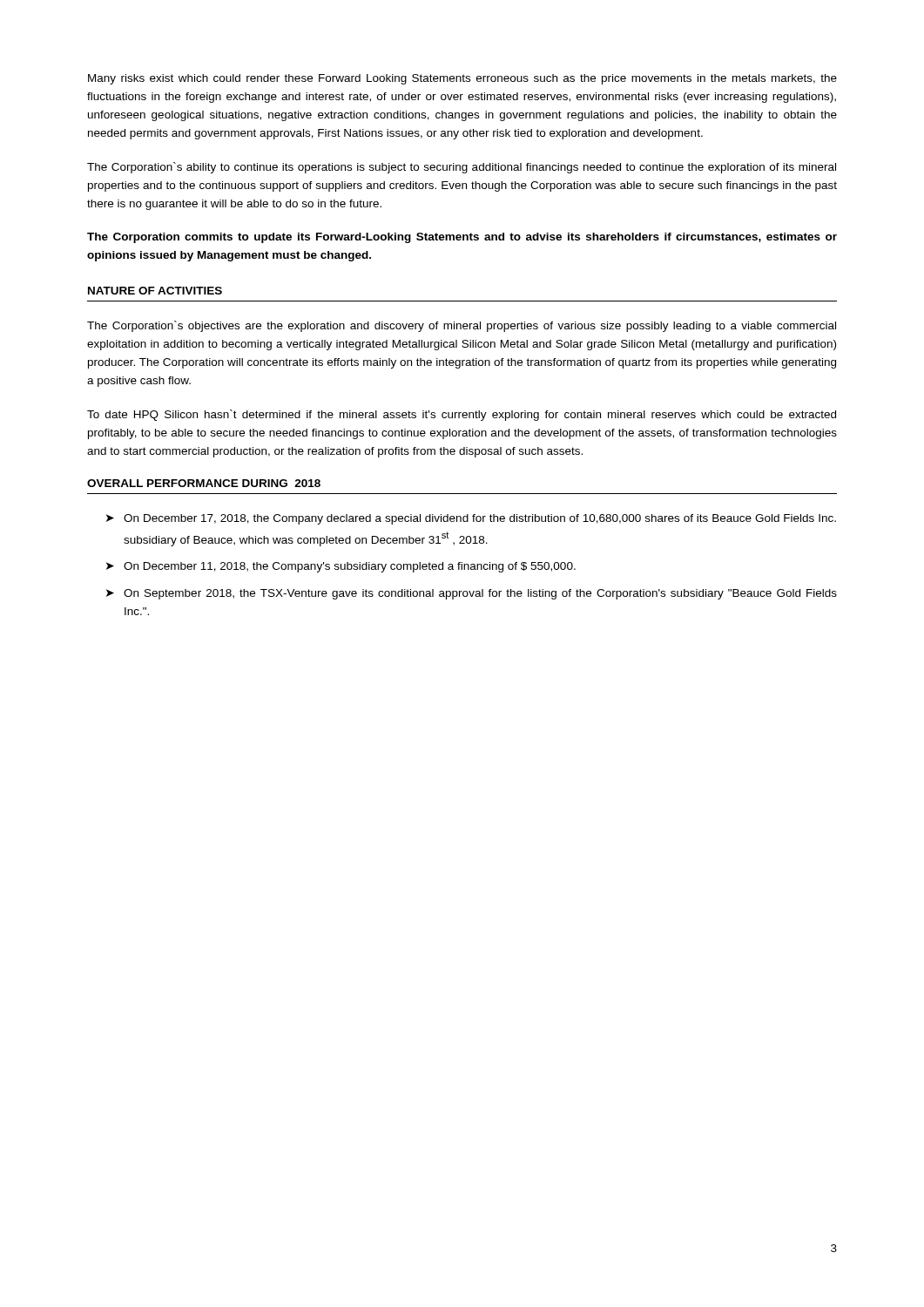Select the list item that reads "➤ On December 11, 2018, the"

coord(471,567)
